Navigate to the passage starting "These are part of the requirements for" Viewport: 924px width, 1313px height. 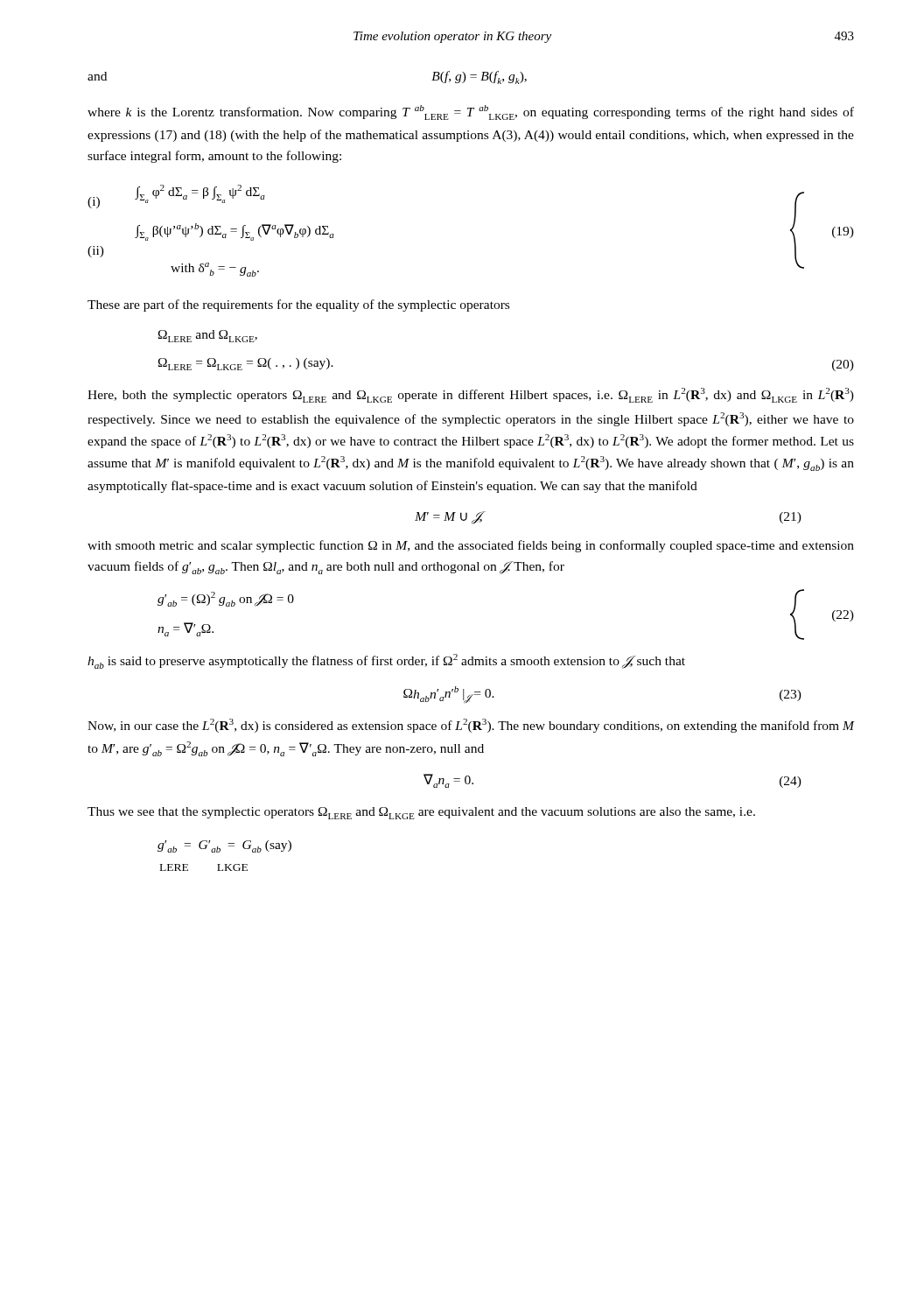(299, 305)
